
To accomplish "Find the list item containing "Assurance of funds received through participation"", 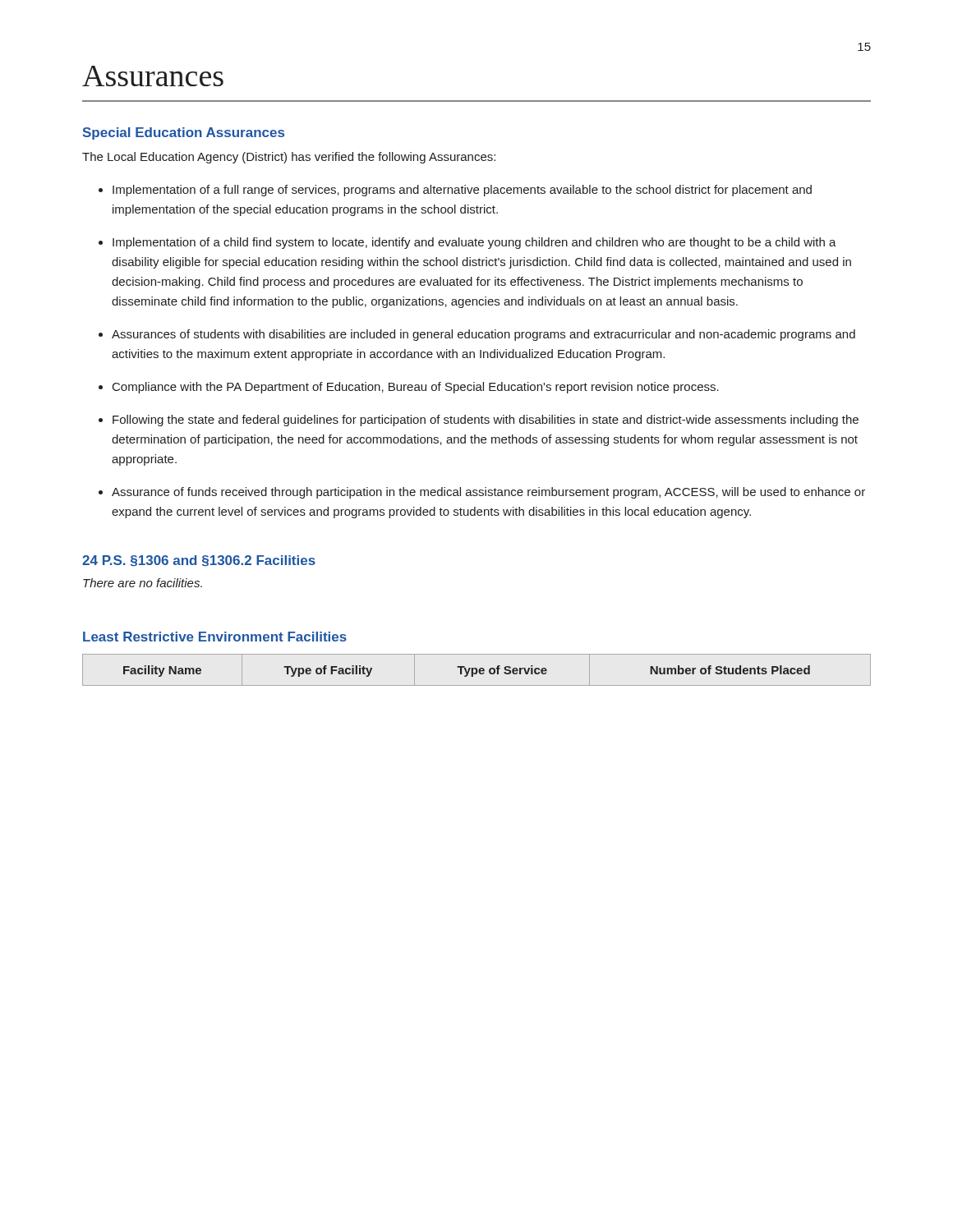I will 488,501.
